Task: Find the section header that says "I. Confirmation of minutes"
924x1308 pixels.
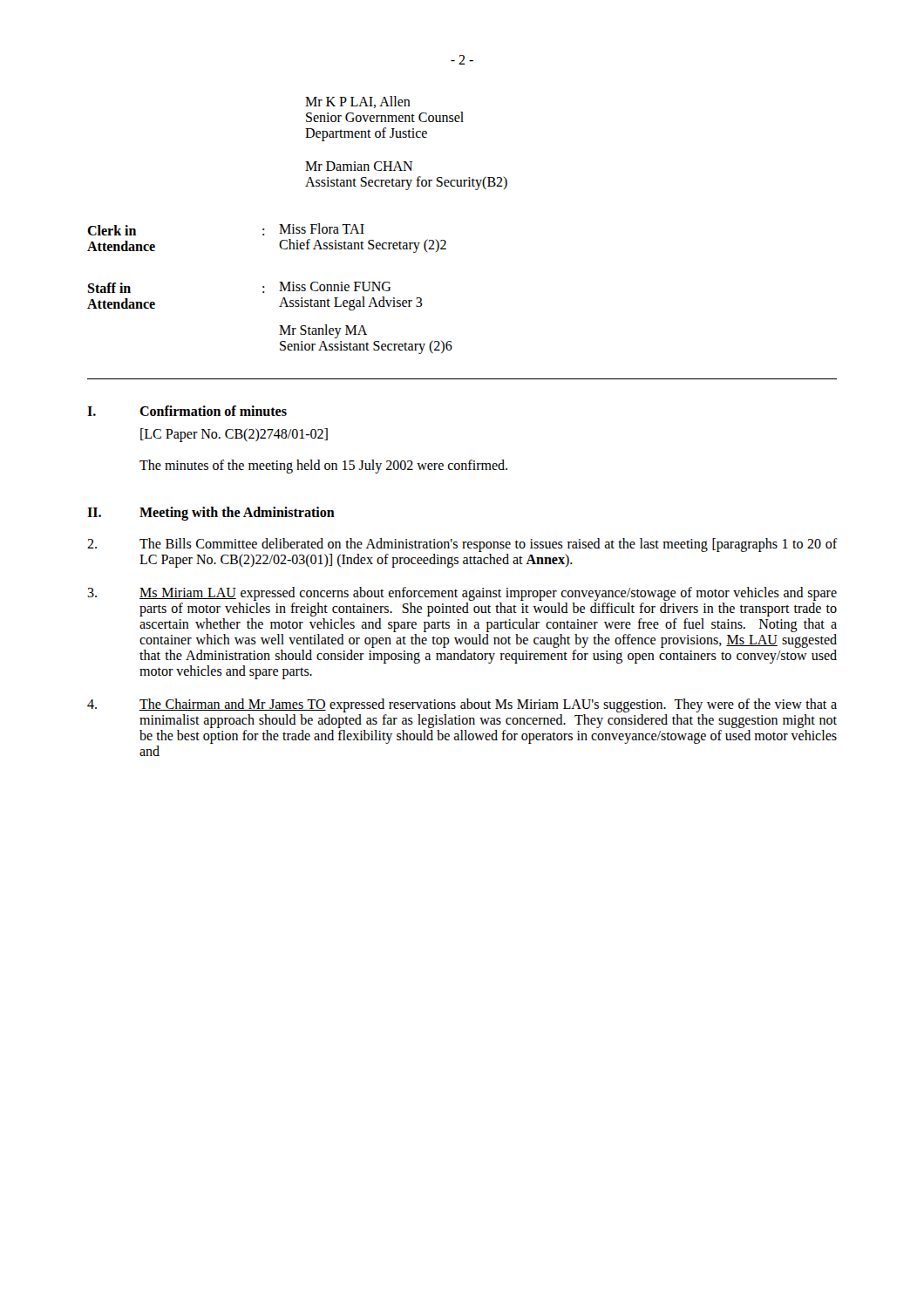Action: 187,412
